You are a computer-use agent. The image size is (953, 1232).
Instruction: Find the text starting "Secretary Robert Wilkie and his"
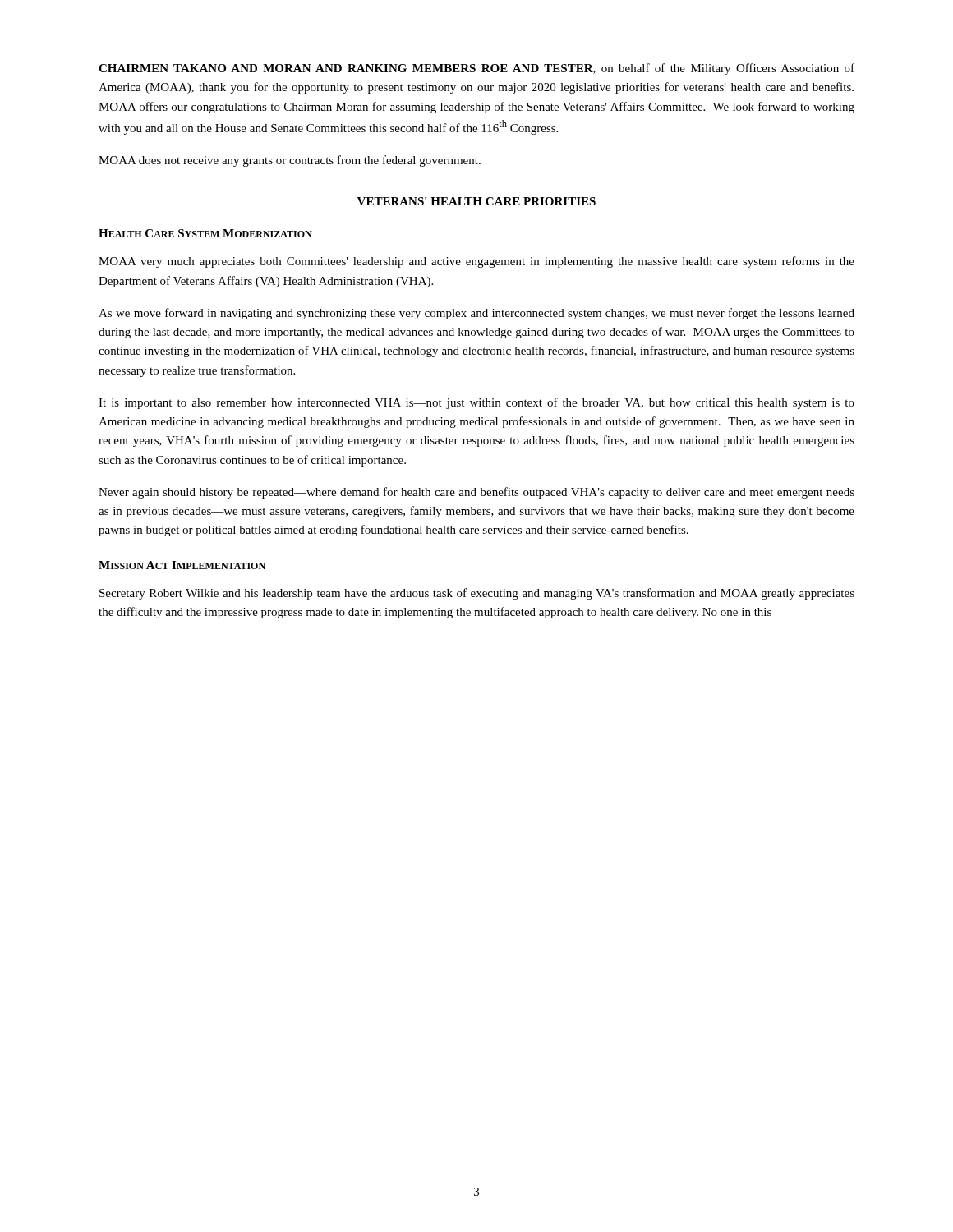click(x=476, y=602)
